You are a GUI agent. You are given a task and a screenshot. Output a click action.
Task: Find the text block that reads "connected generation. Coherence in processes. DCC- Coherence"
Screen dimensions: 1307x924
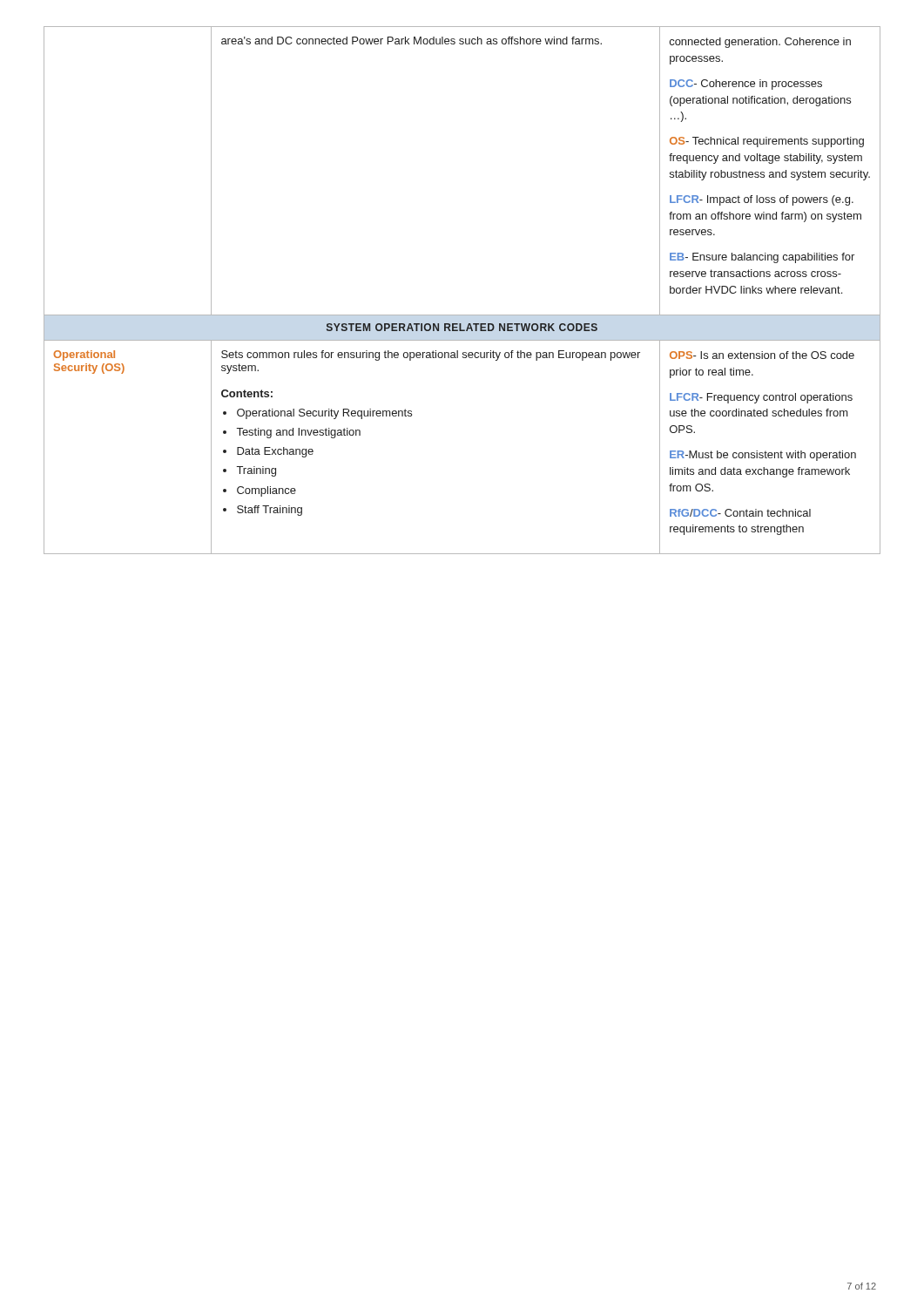point(770,166)
